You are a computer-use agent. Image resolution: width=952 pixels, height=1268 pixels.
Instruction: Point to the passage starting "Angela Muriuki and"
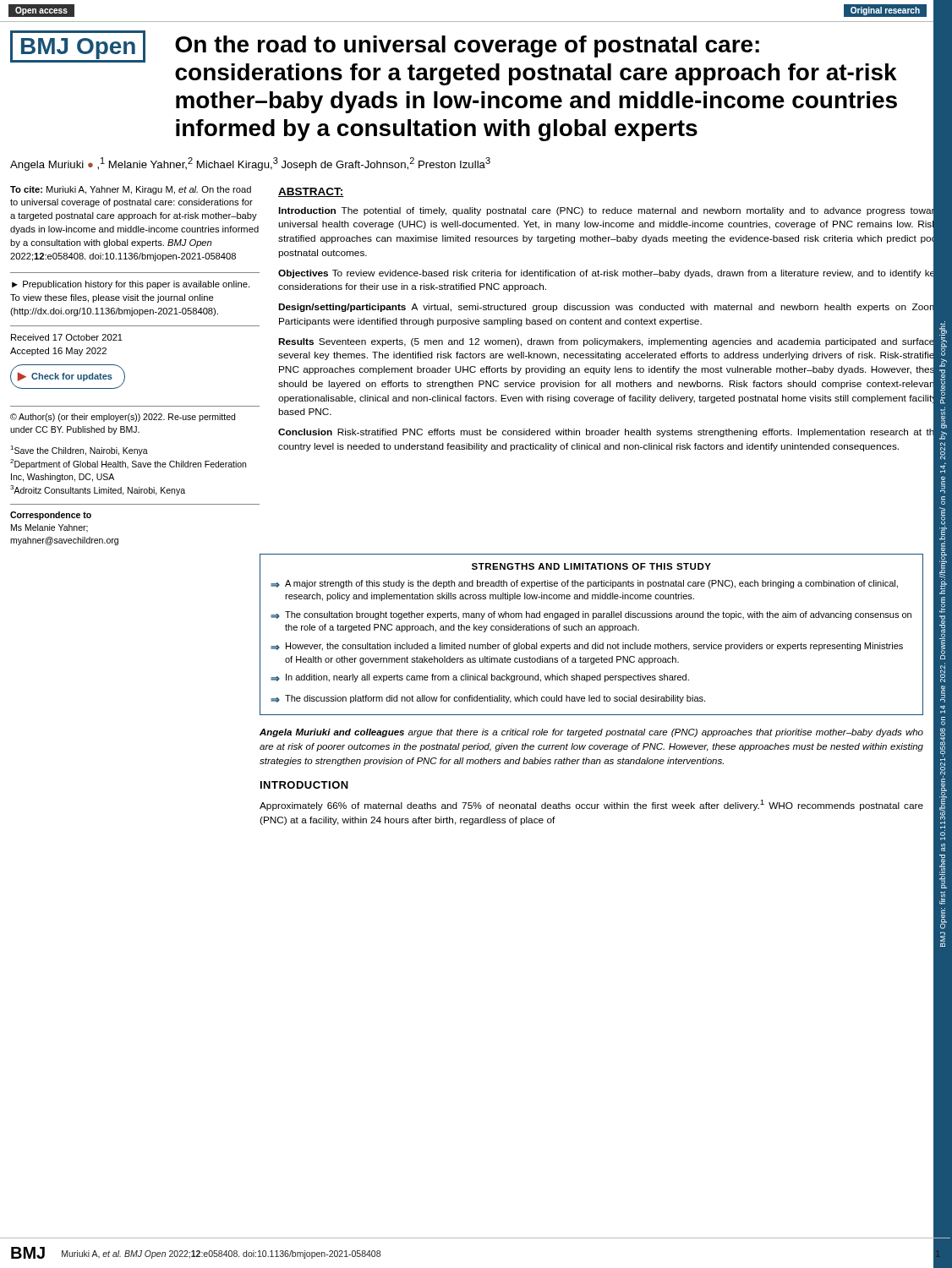591,746
